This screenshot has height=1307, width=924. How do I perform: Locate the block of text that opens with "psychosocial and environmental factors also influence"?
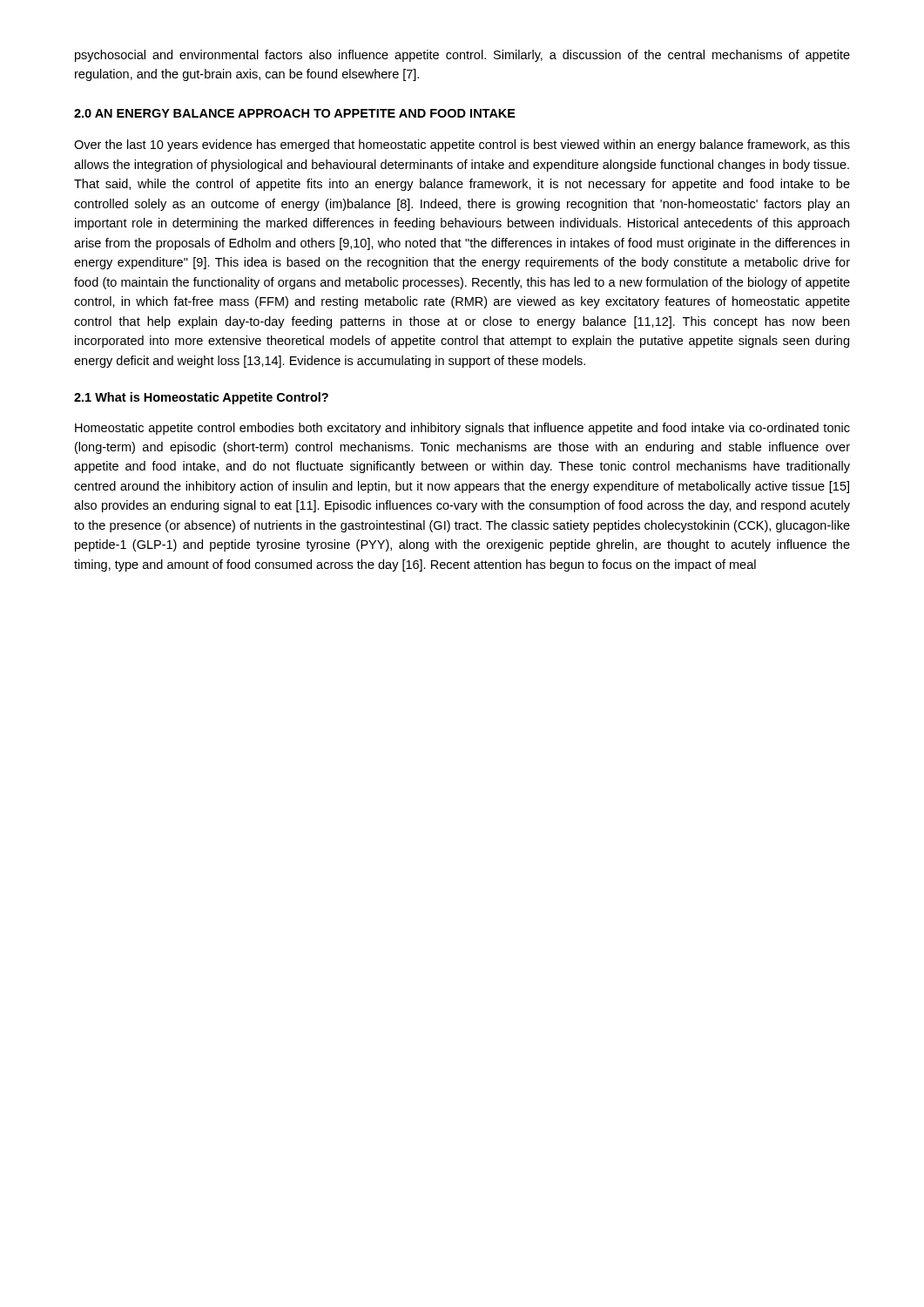pyautogui.click(x=462, y=65)
